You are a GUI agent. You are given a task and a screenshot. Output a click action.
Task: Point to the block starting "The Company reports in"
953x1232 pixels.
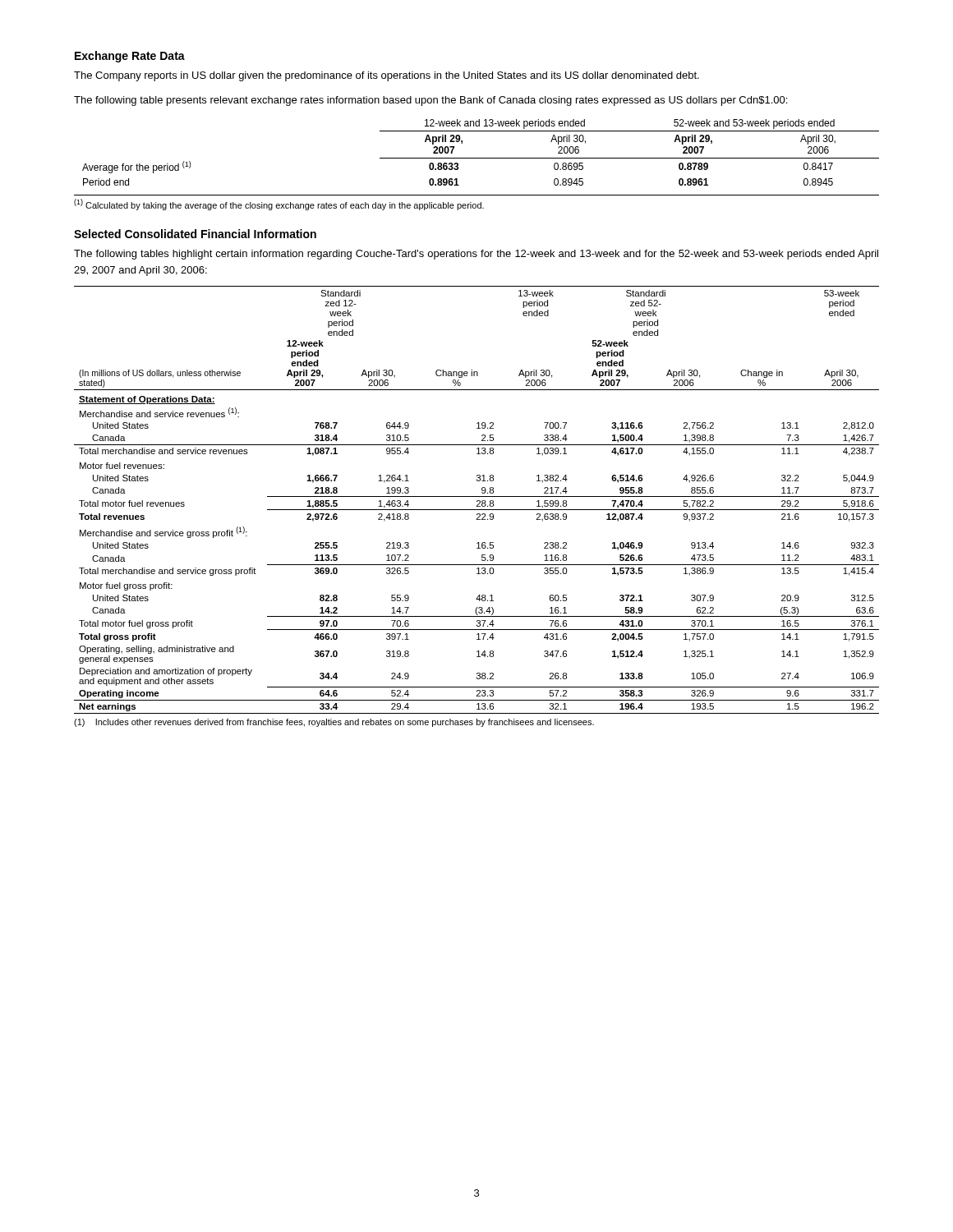tap(387, 75)
